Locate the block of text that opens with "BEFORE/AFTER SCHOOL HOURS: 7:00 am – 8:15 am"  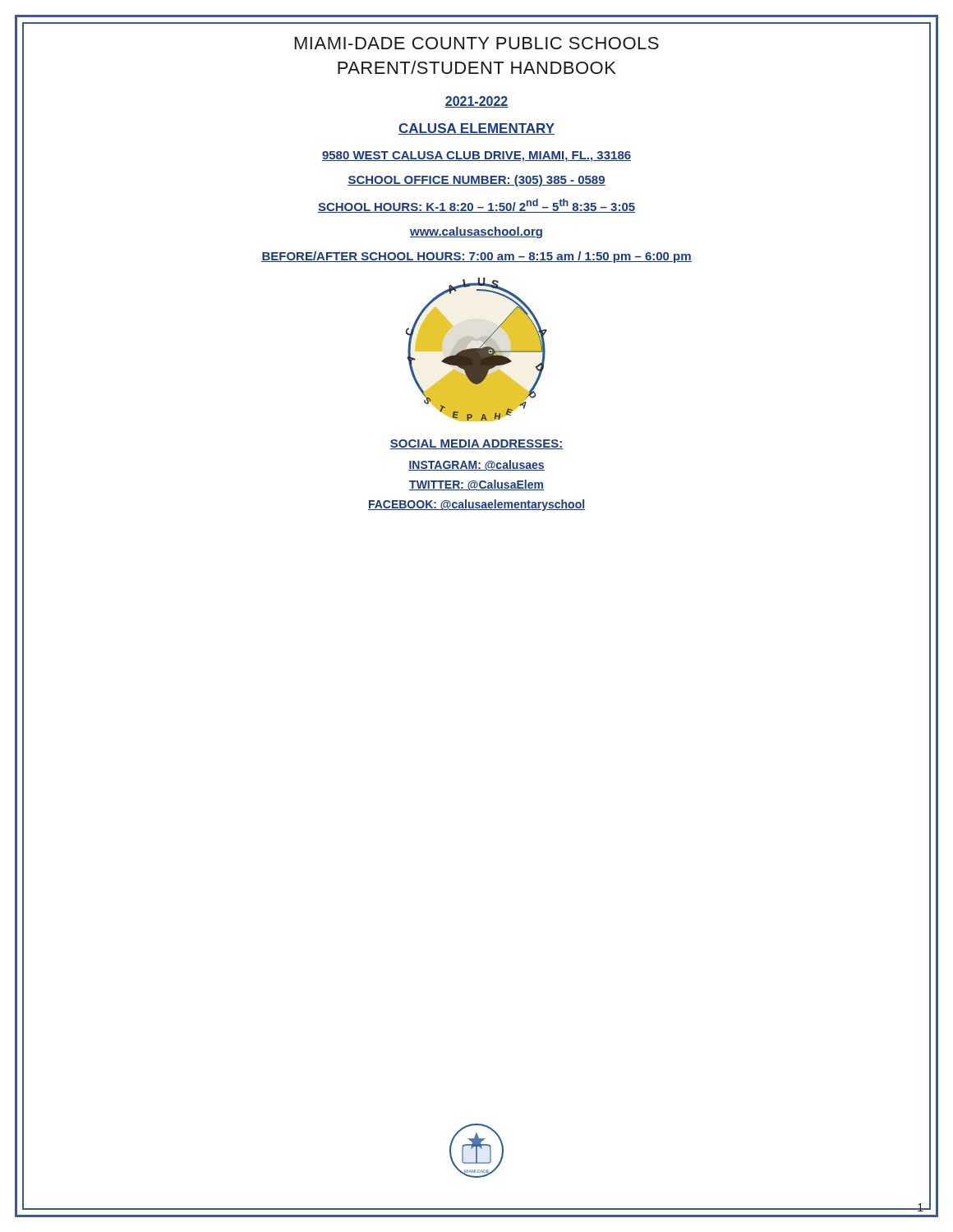coord(476,256)
